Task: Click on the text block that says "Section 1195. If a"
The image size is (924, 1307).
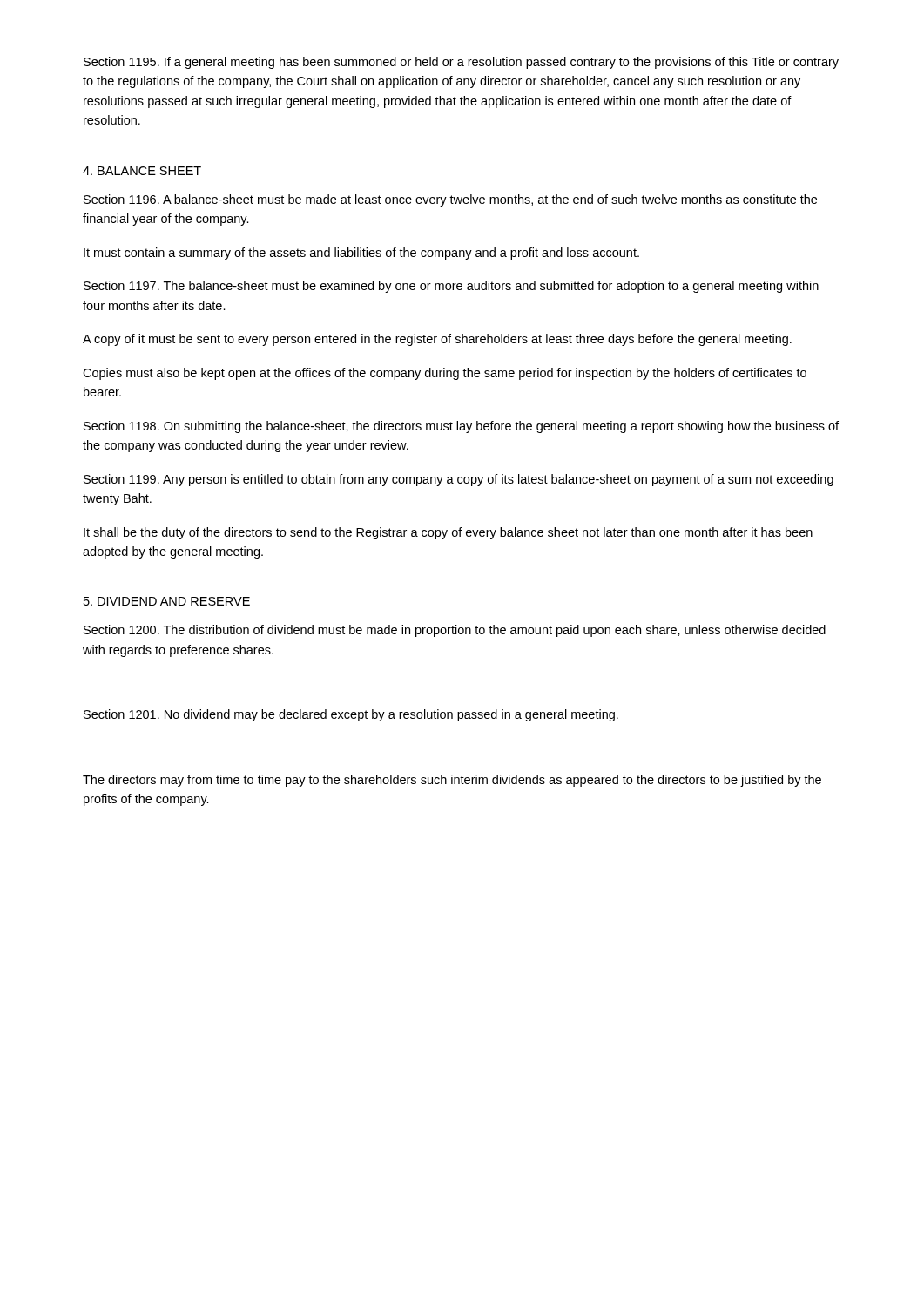Action: click(x=461, y=91)
